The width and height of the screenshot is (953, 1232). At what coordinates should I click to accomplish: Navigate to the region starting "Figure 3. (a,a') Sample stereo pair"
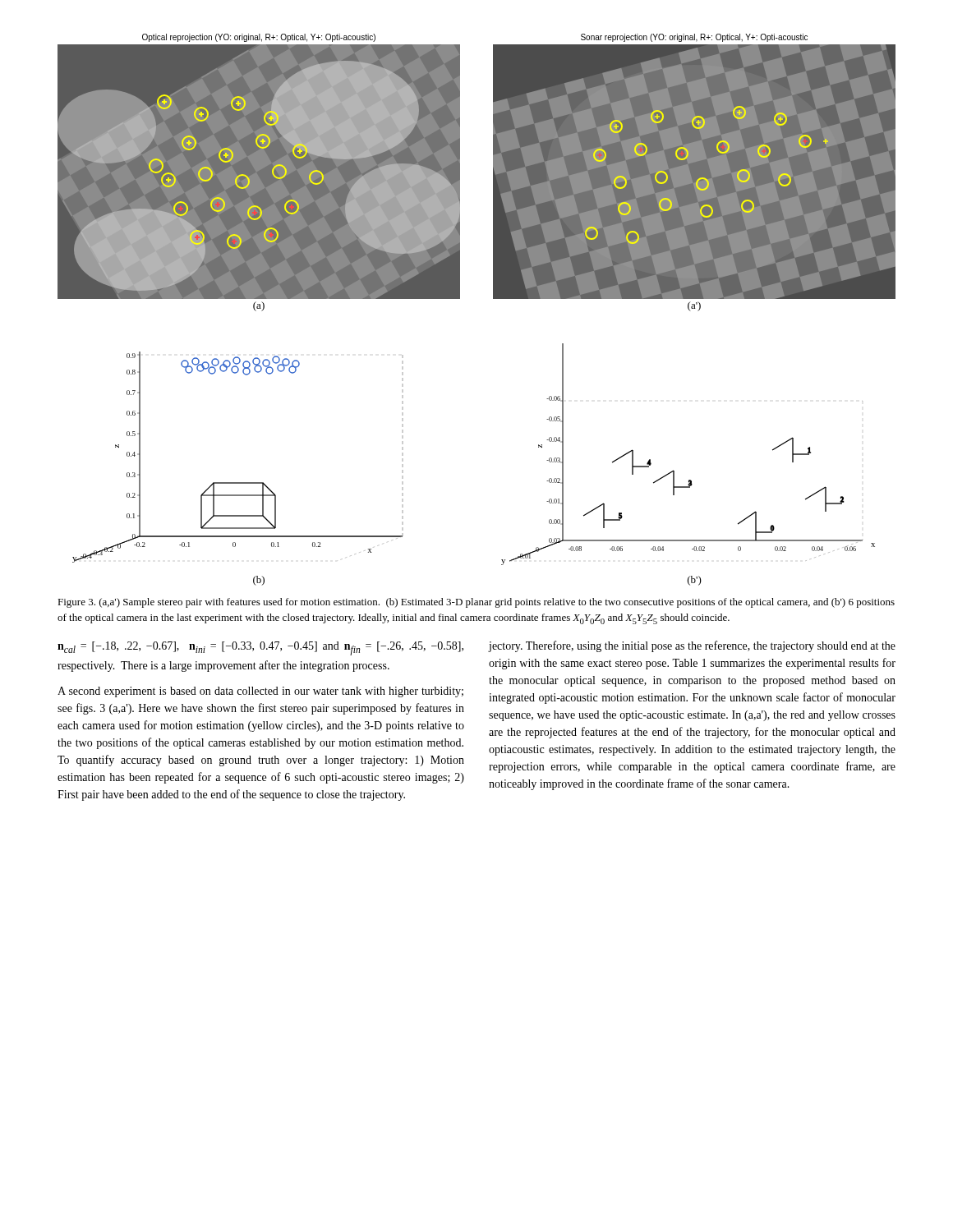coord(476,610)
